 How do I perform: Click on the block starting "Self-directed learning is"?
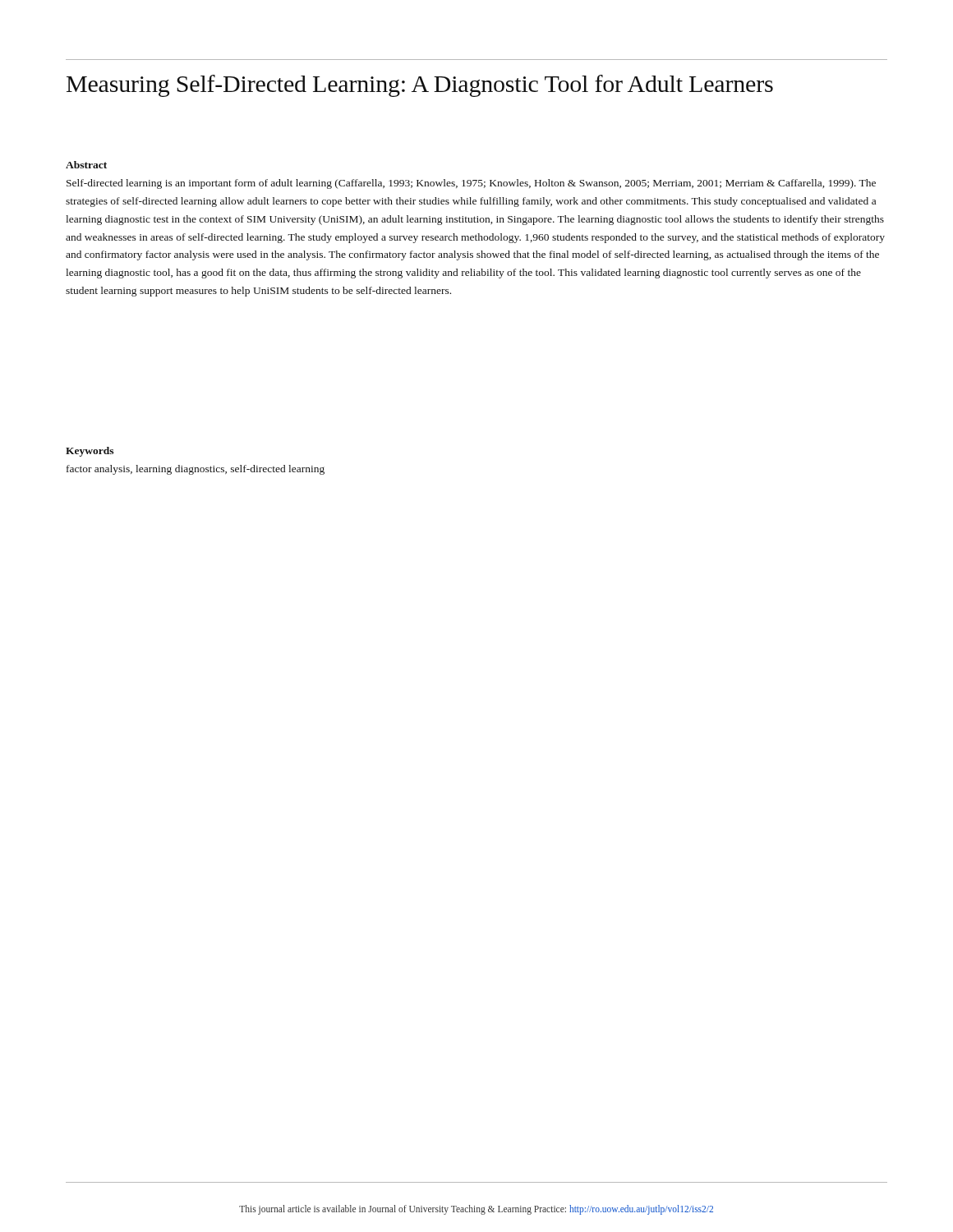click(475, 237)
